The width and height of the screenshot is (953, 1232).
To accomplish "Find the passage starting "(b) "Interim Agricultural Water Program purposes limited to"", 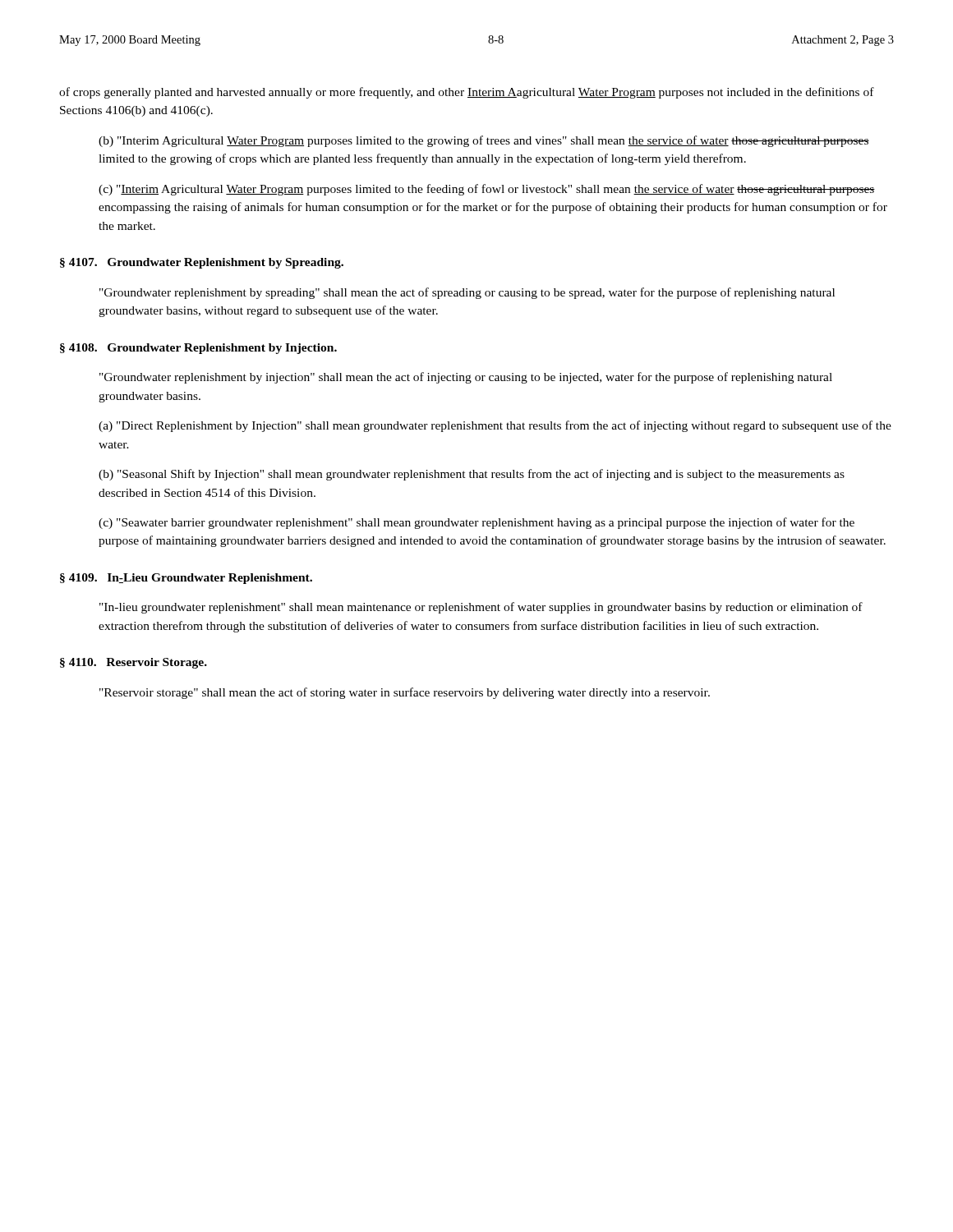I will tap(484, 149).
